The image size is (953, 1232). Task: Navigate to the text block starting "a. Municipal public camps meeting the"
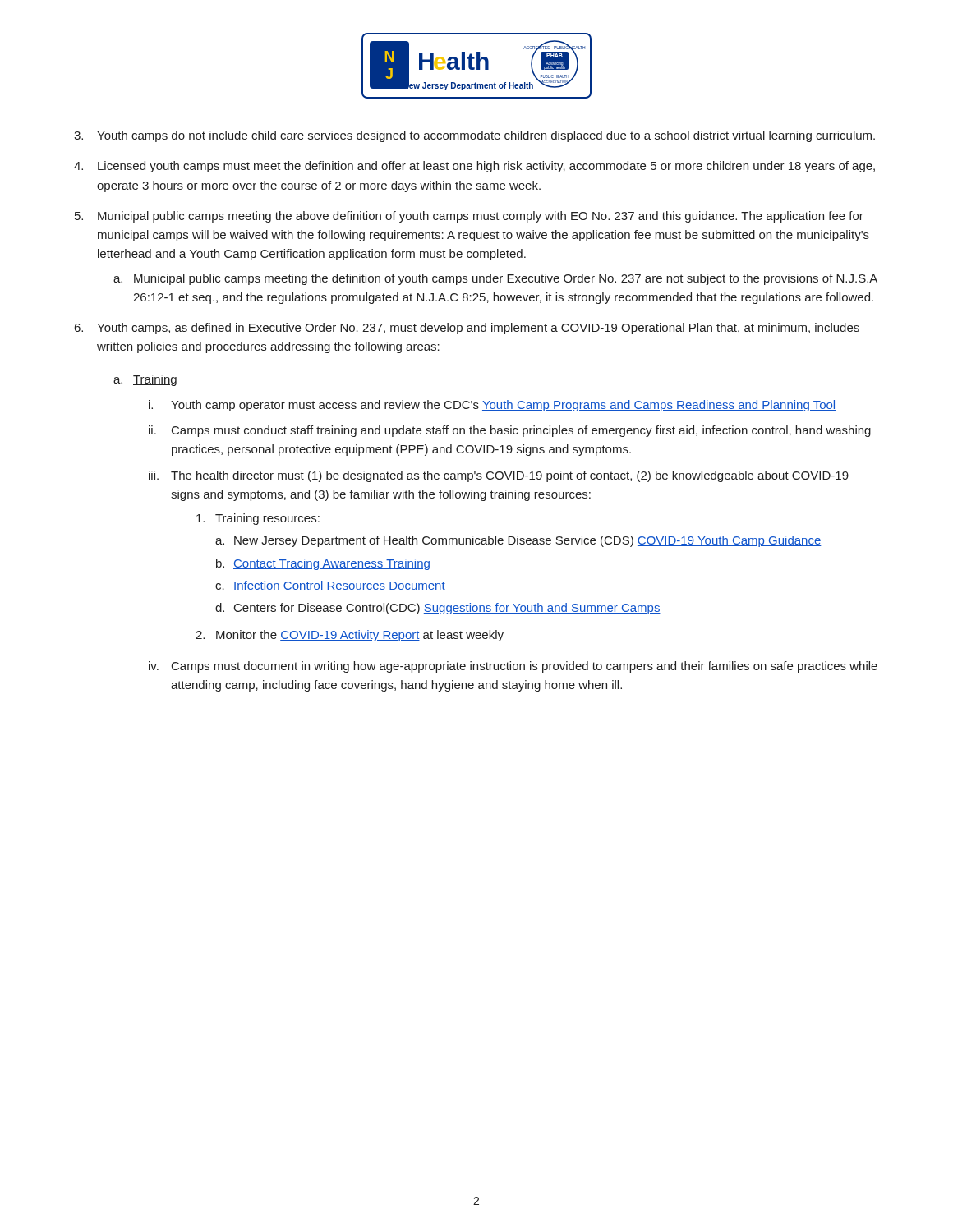[496, 287]
